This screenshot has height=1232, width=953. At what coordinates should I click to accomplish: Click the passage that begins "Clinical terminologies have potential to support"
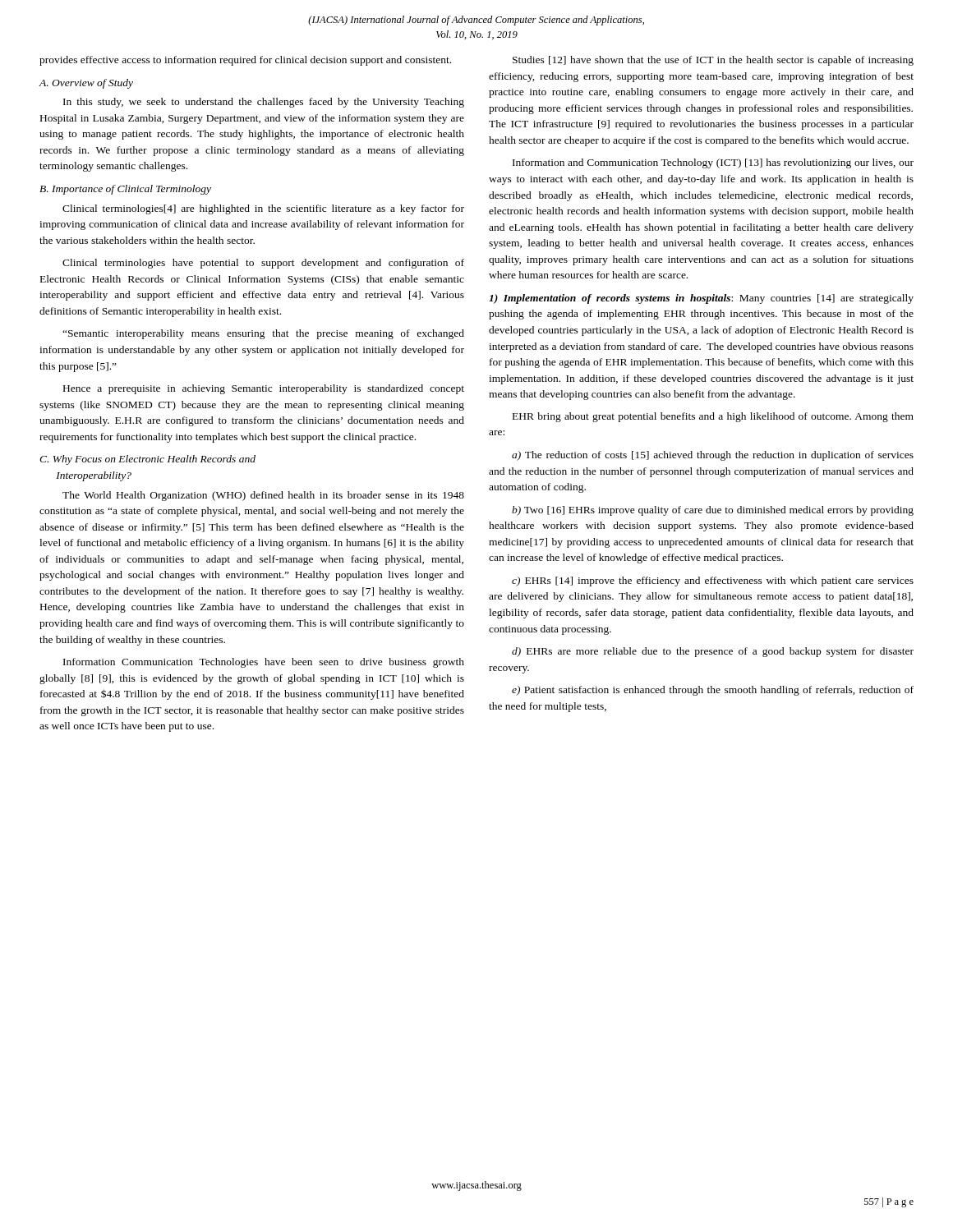(x=252, y=287)
